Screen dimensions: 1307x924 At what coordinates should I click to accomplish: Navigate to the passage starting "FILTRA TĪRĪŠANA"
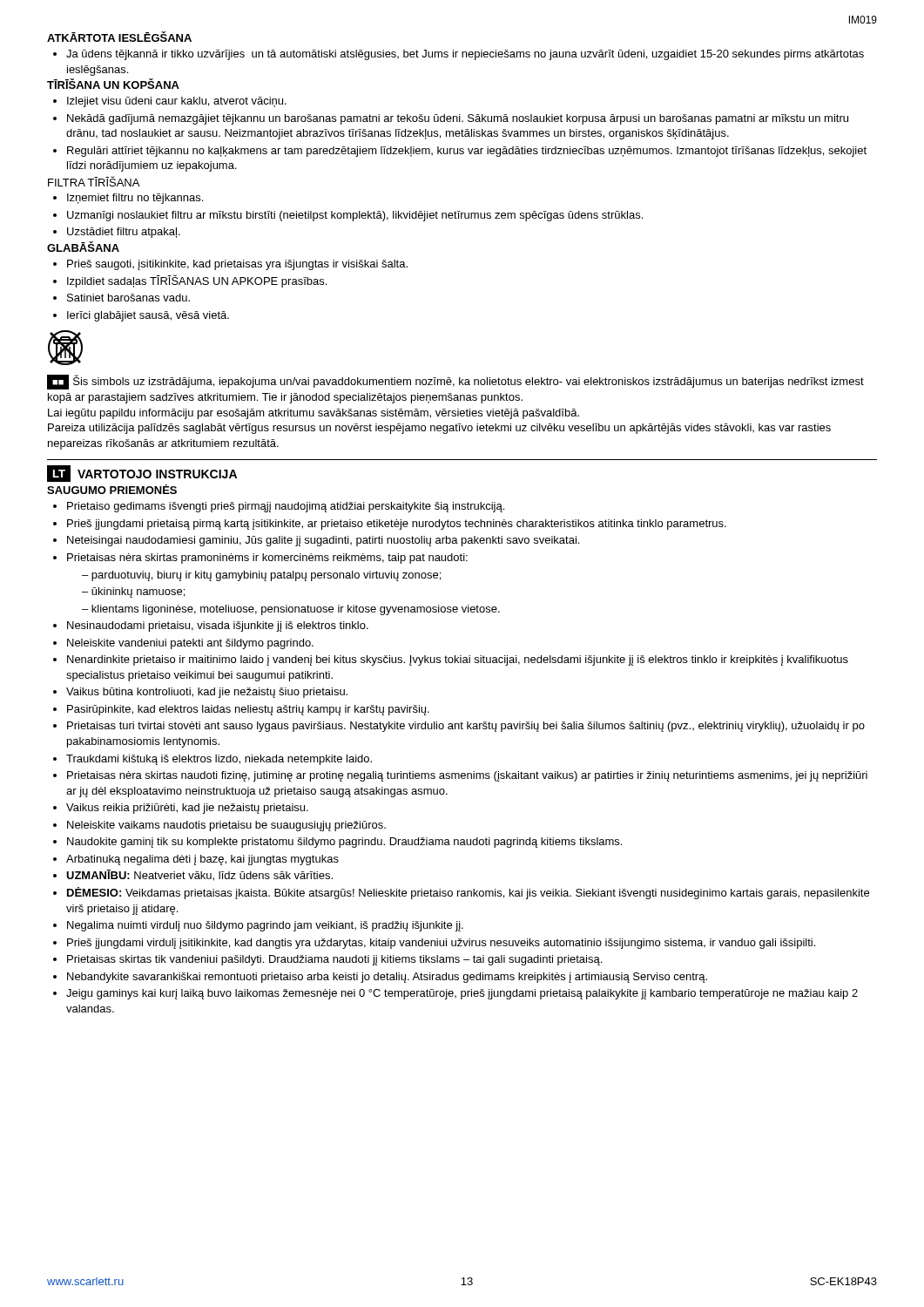pyautogui.click(x=93, y=182)
